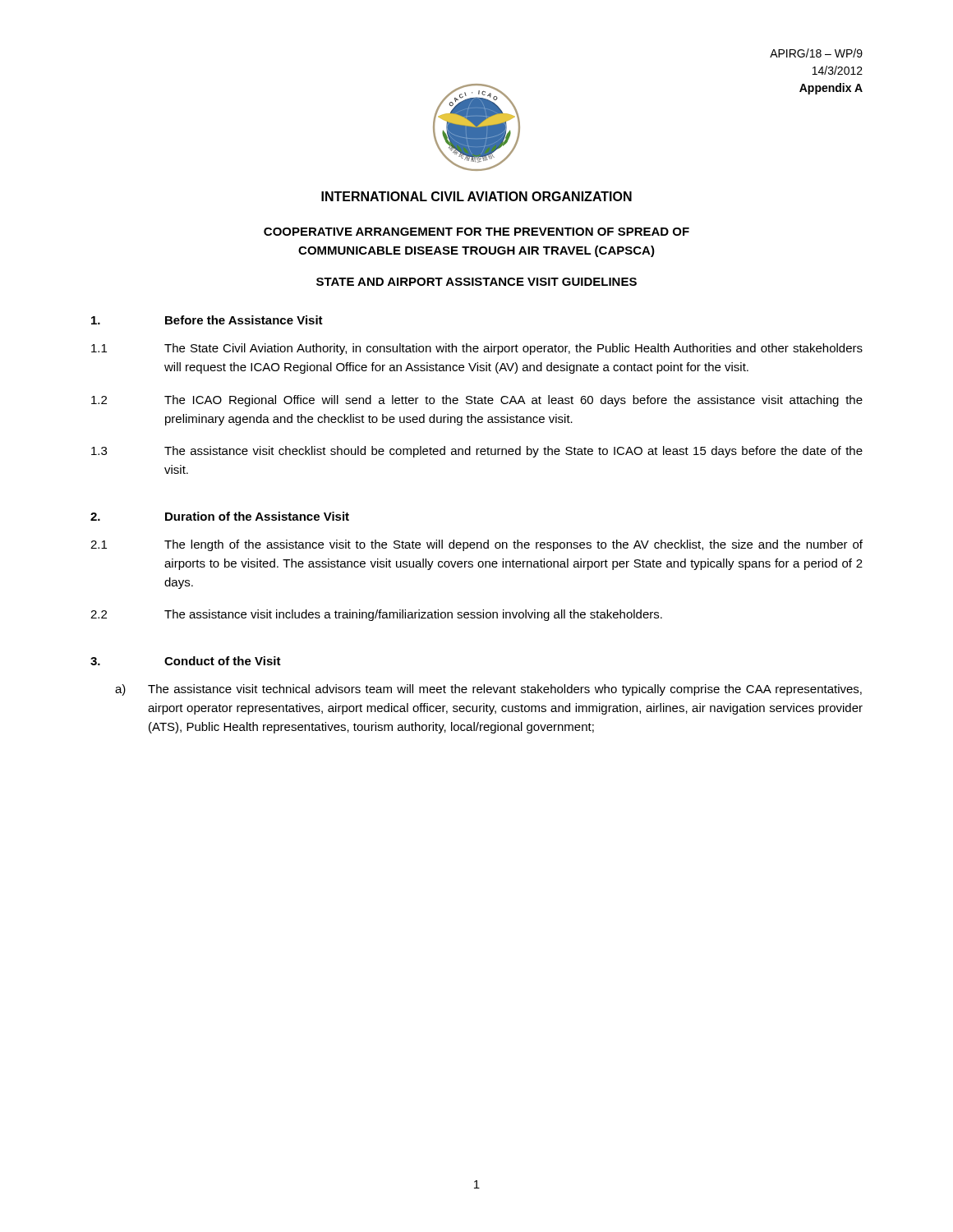Navigate to the element starting "3 The assistance visit checklist should be"
953x1232 pixels.
click(476, 460)
